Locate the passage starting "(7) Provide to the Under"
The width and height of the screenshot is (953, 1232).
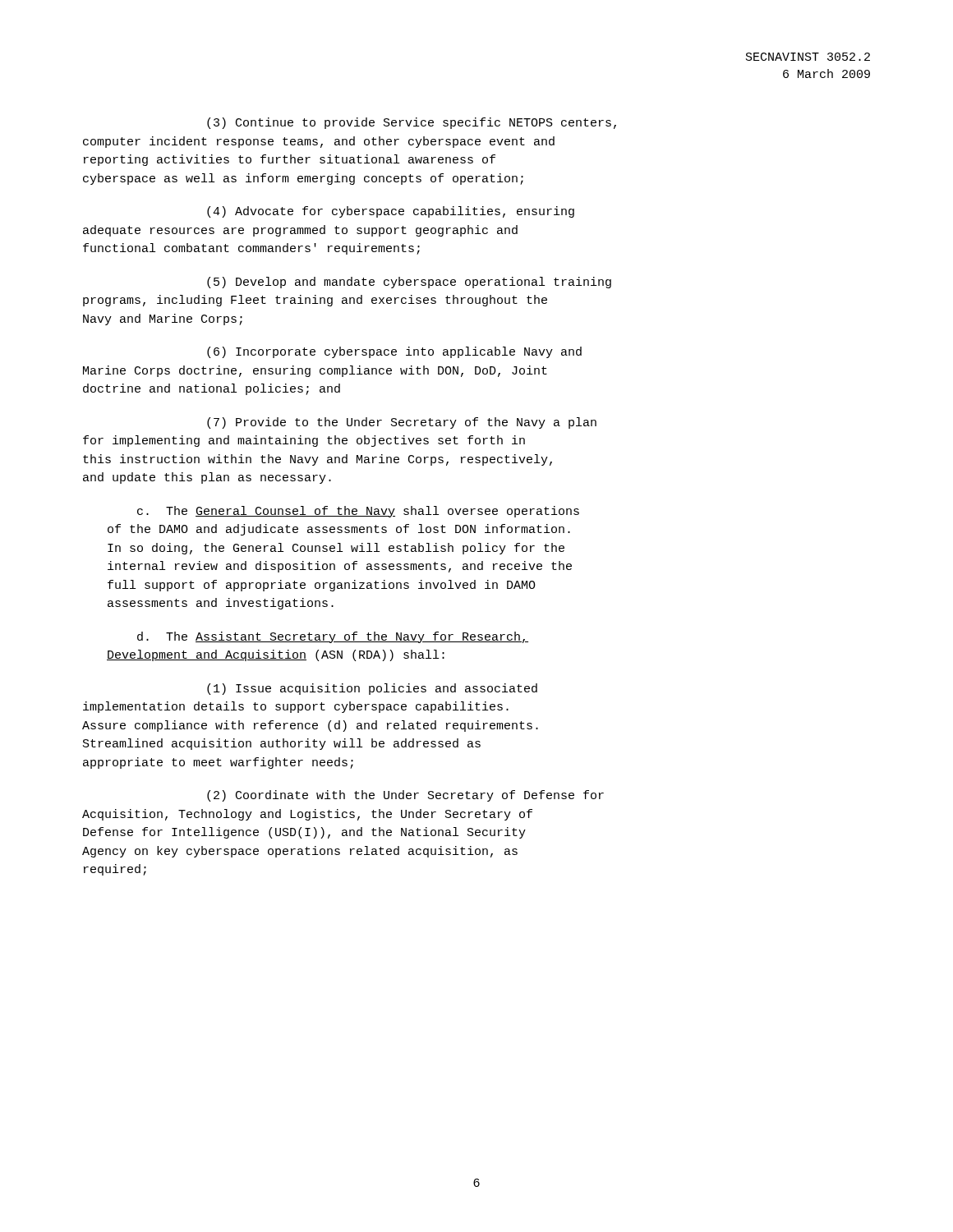point(340,451)
